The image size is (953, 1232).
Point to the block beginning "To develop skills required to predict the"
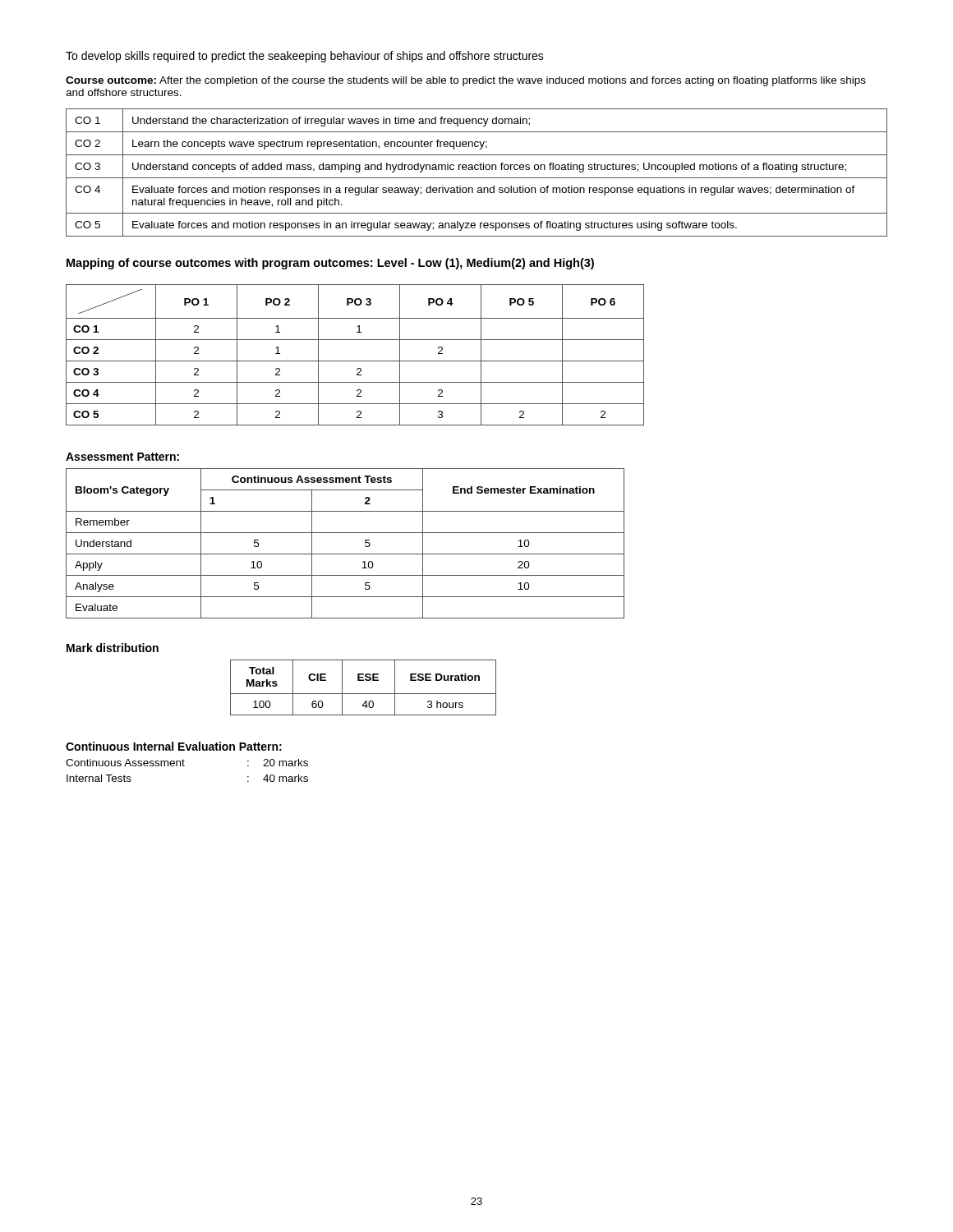click(x=305, y=56)
